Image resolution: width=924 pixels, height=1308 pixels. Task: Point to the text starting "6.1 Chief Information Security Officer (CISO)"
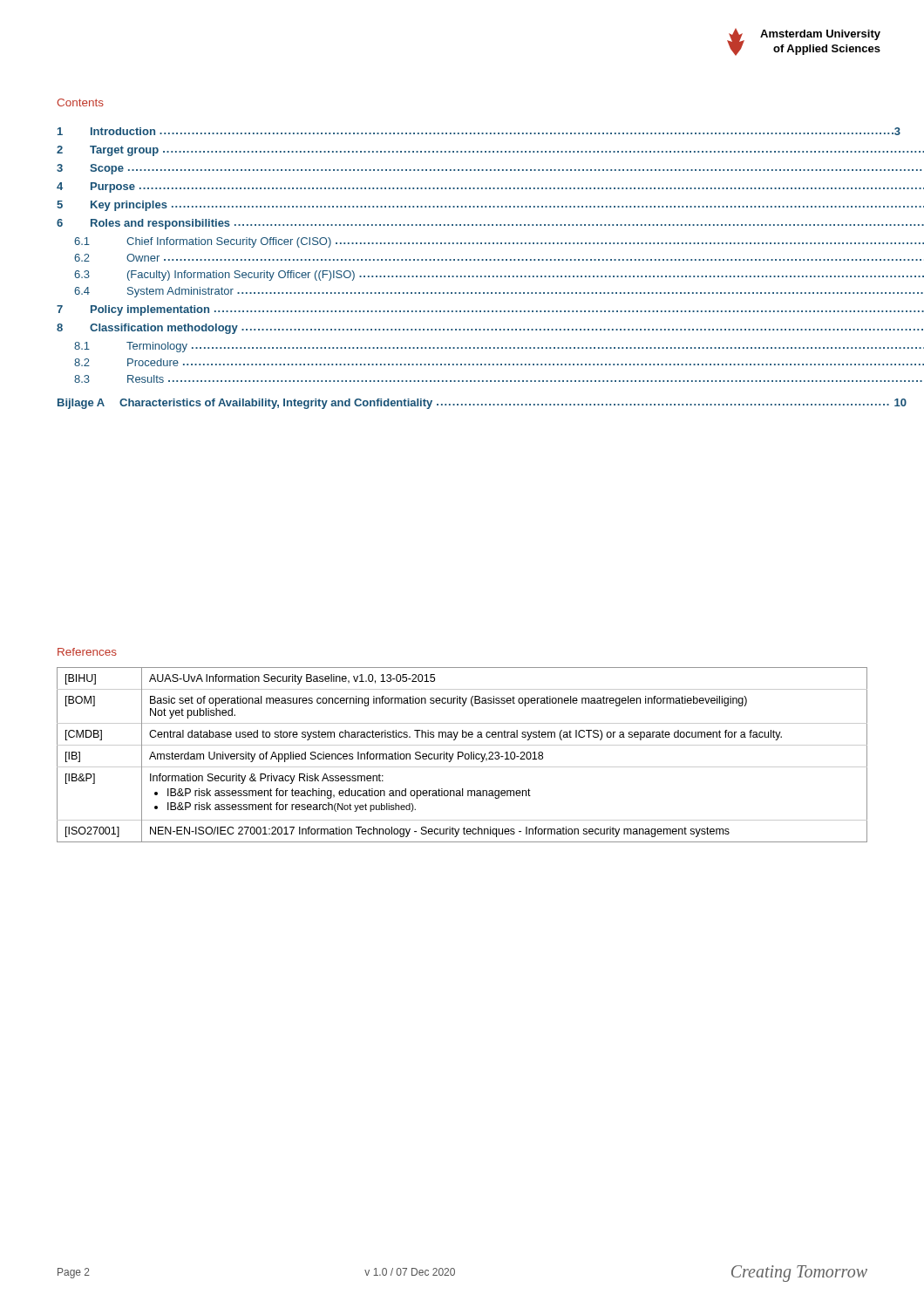(x=462, y=241)
